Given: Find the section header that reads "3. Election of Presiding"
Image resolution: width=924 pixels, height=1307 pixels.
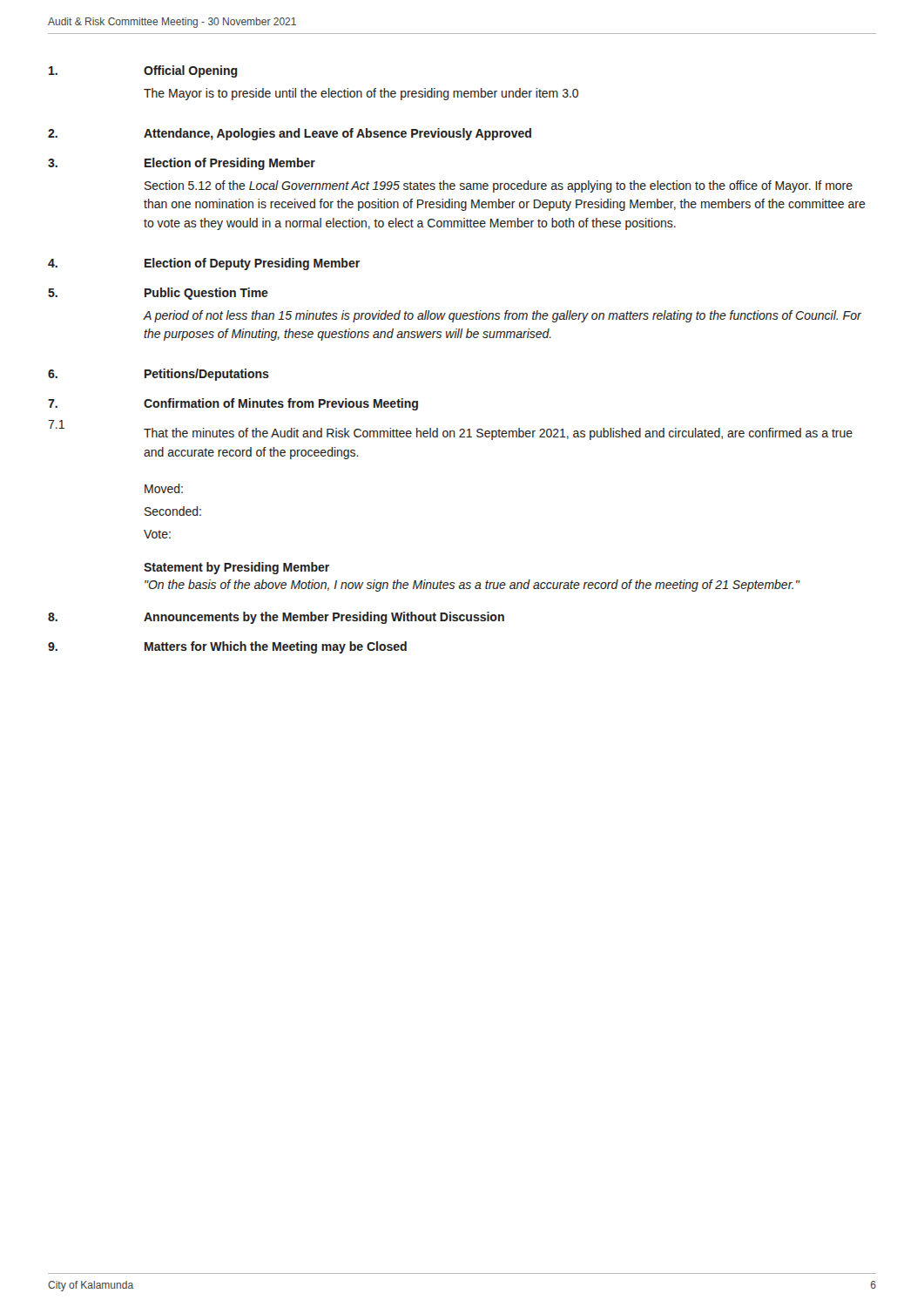Looking at the screenshot, I should [182, 164].
